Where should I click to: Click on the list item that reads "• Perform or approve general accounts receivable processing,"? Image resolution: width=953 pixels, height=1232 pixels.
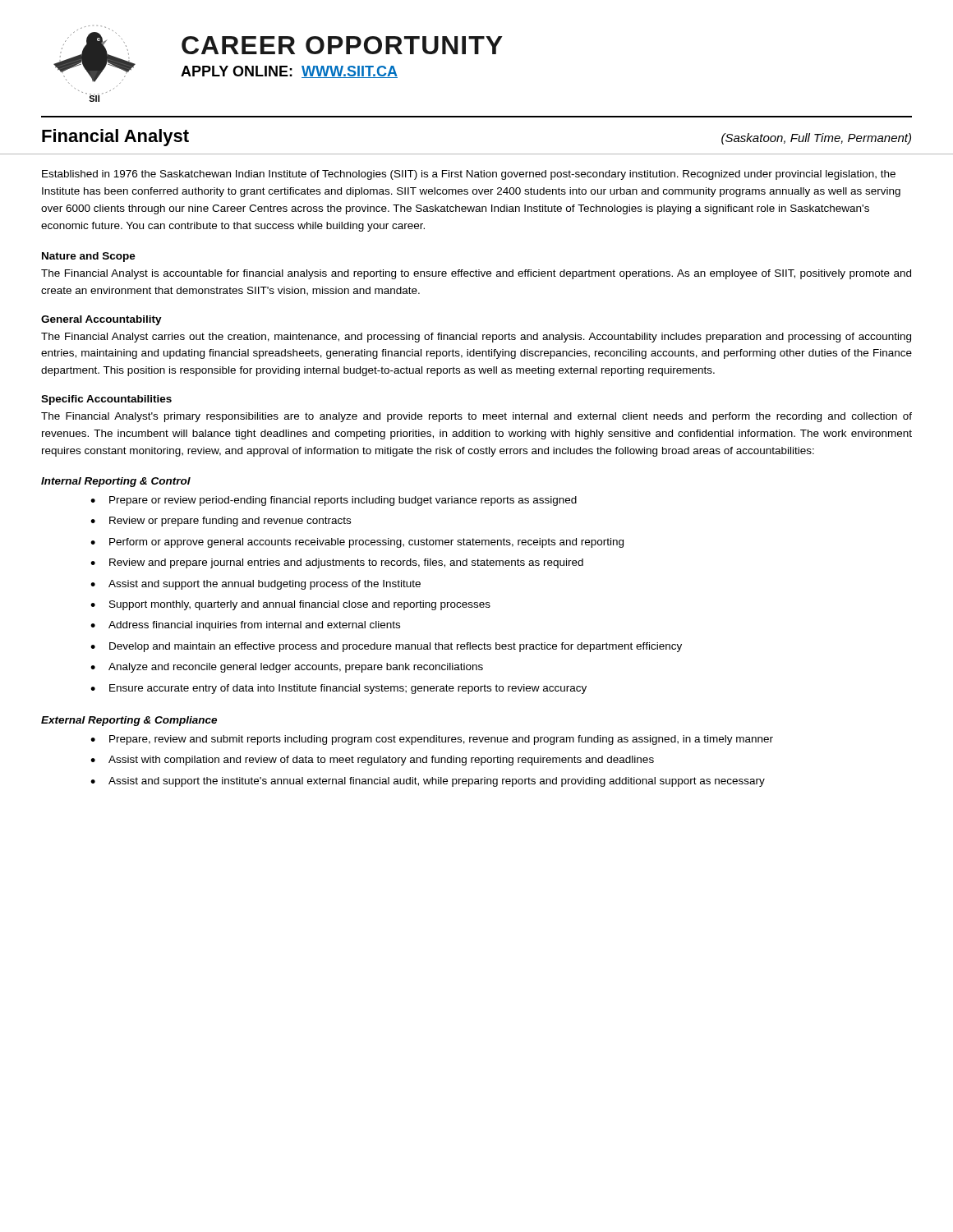click(x=501, y=543)
